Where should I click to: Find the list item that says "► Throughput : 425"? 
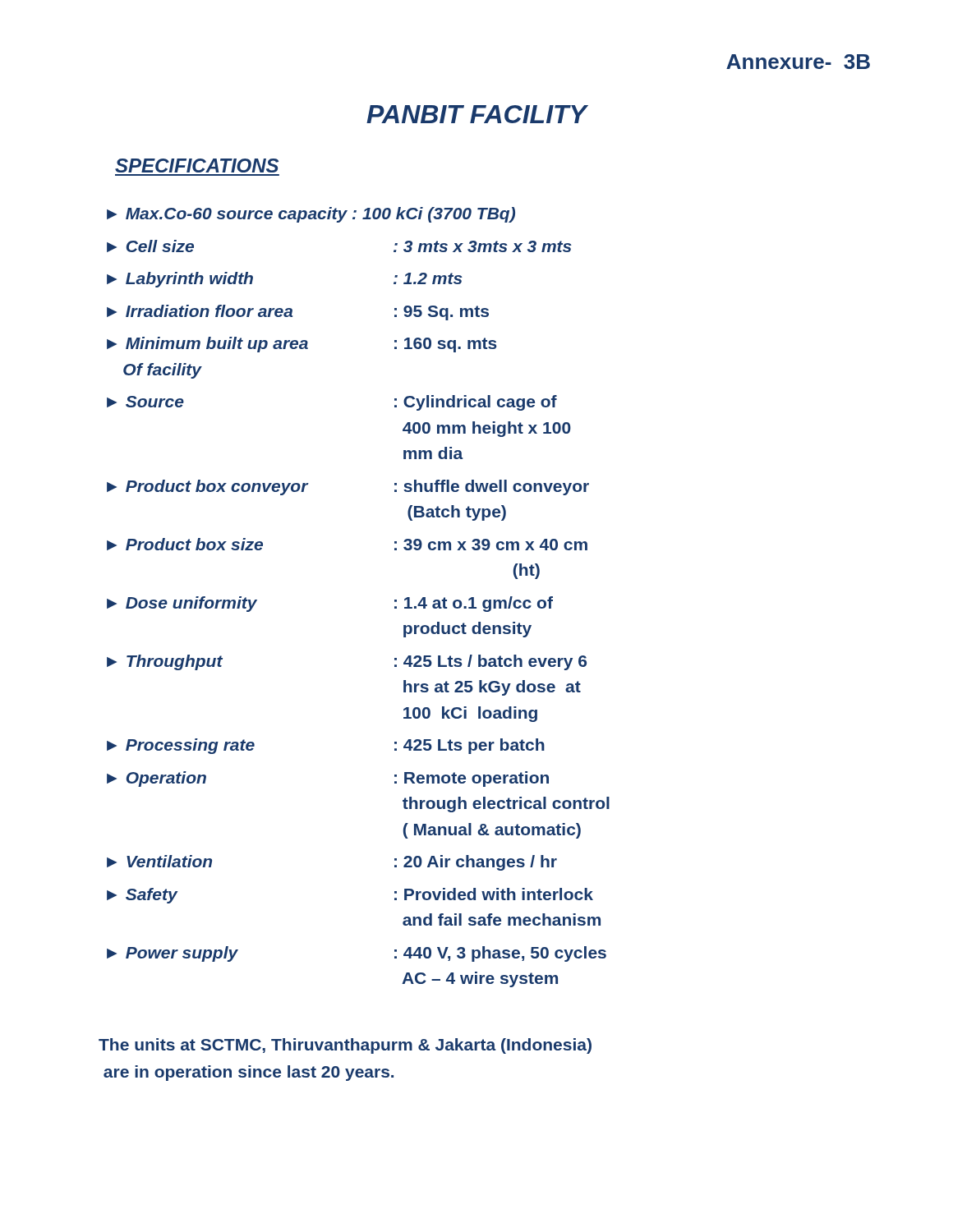point(478,686)
